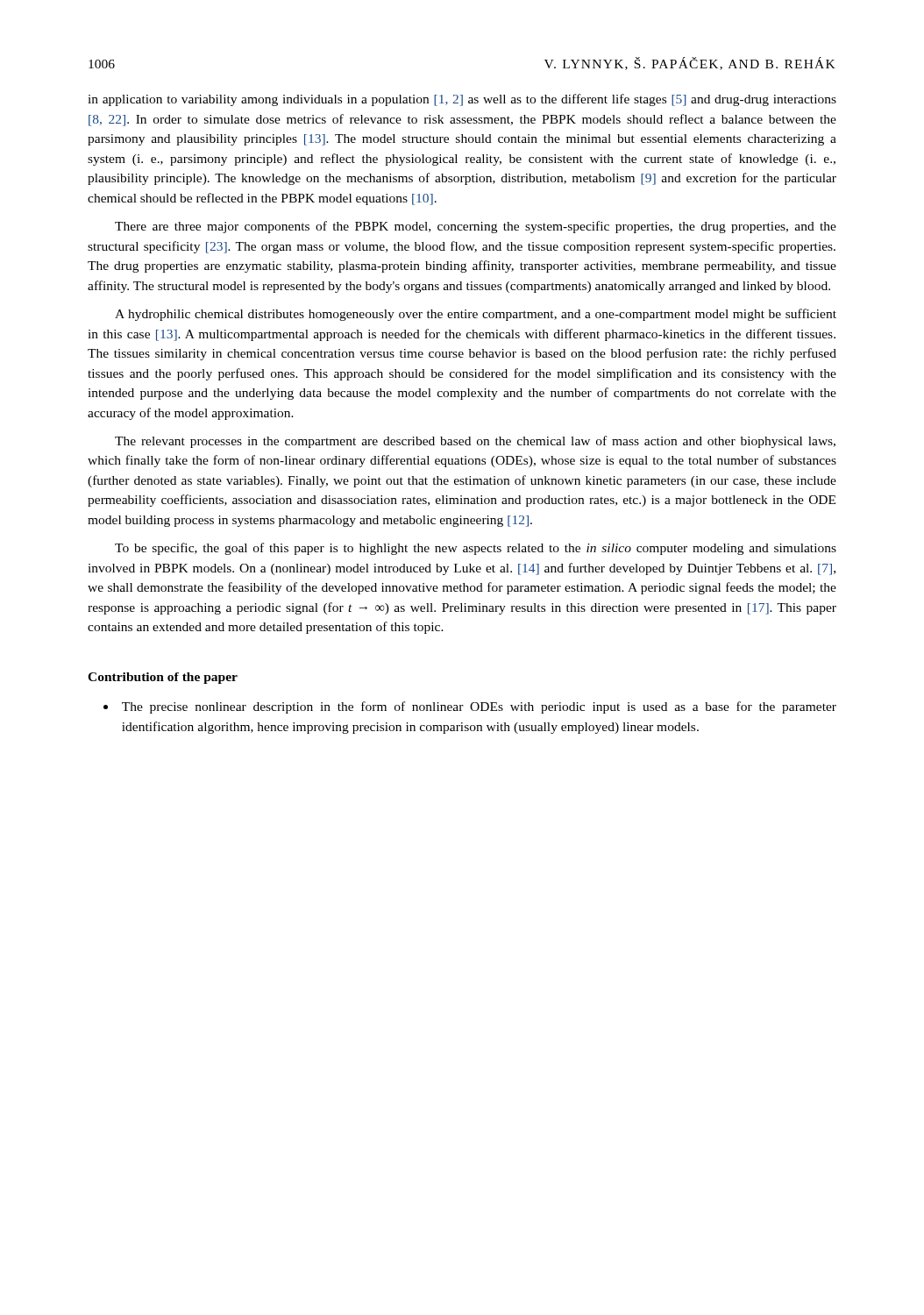
Task: Click the passage that begins "There are three major components"
Action: 462,256
